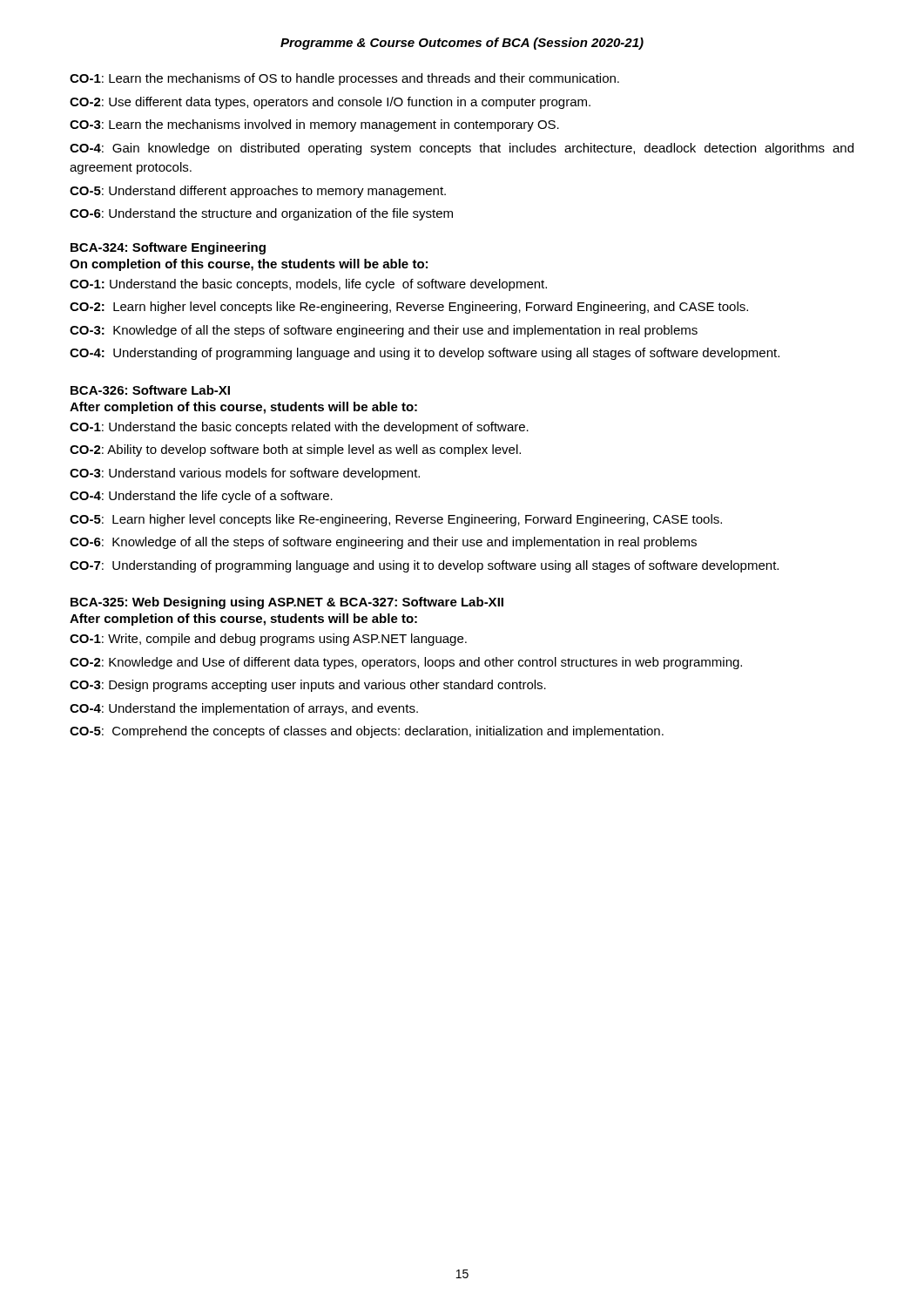The image size is (924, 1307).
Task: Find the passage starting "CO-1: Understand the basic concepts,"
Action: pos(309,283)
